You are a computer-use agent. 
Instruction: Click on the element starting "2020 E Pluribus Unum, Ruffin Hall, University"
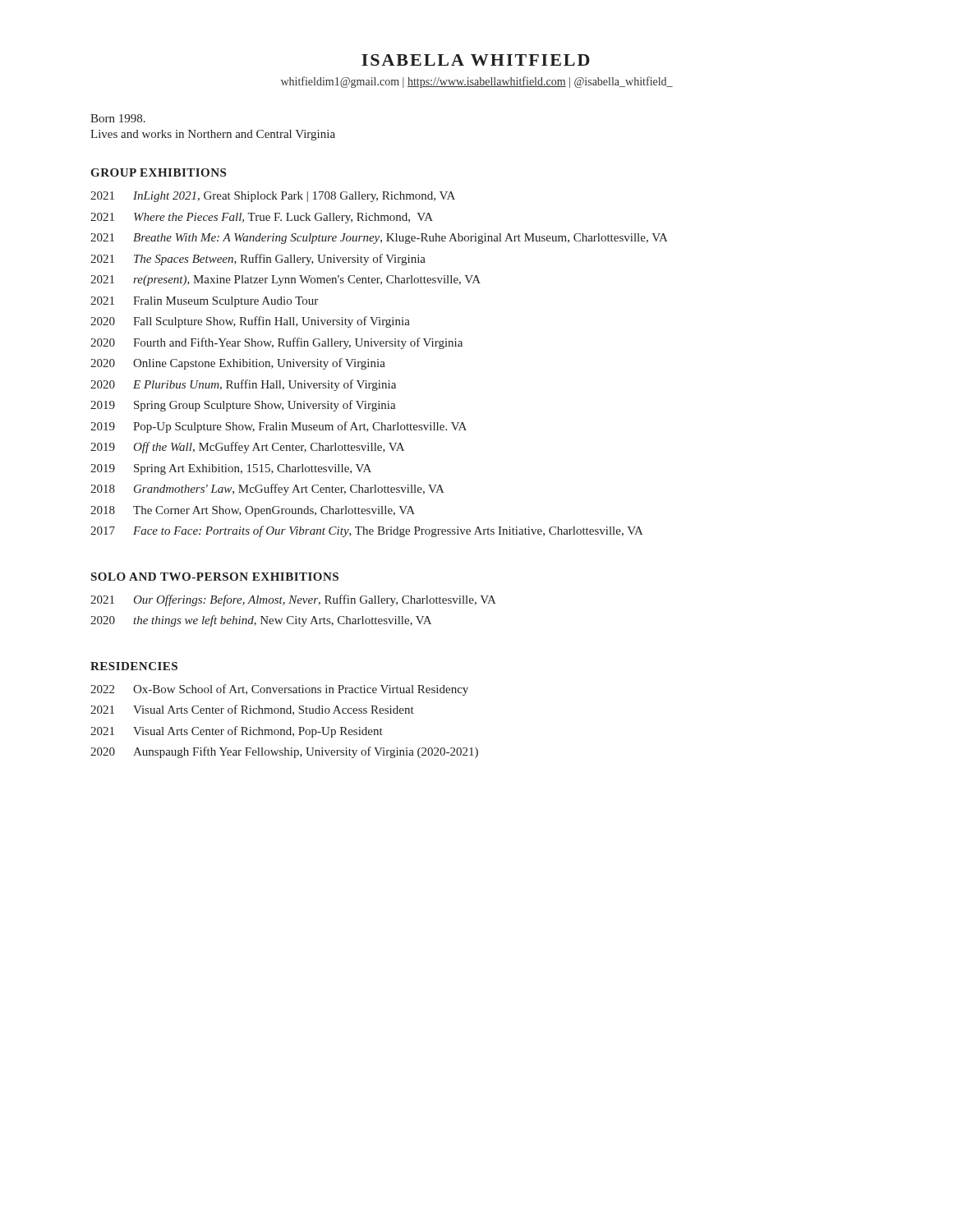[x=243, y=385]
